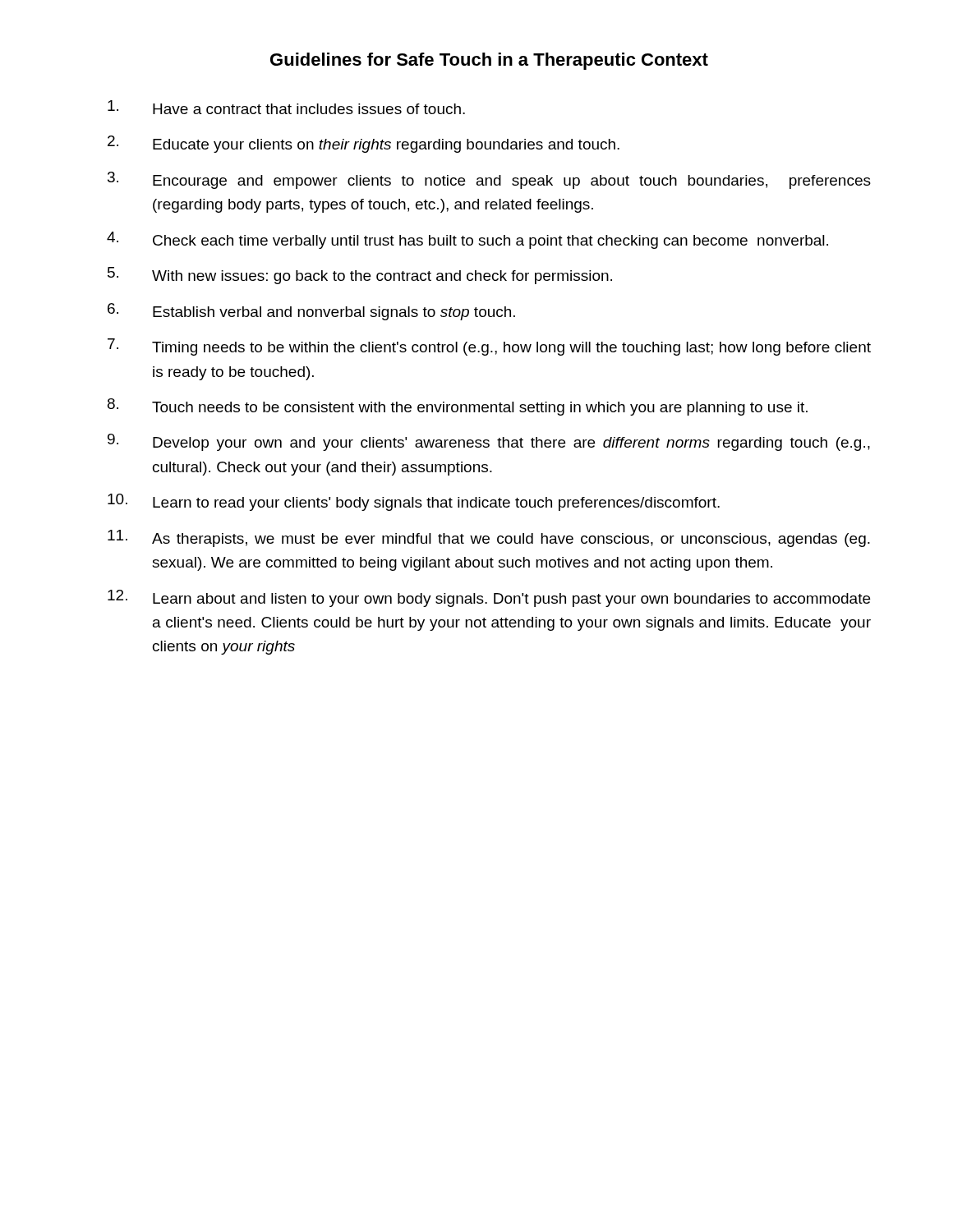The width and height of the screenshot is (953, 1232).
Task: Select the list item that reads "7. Timing needs to be"
Action: (489, 359)
